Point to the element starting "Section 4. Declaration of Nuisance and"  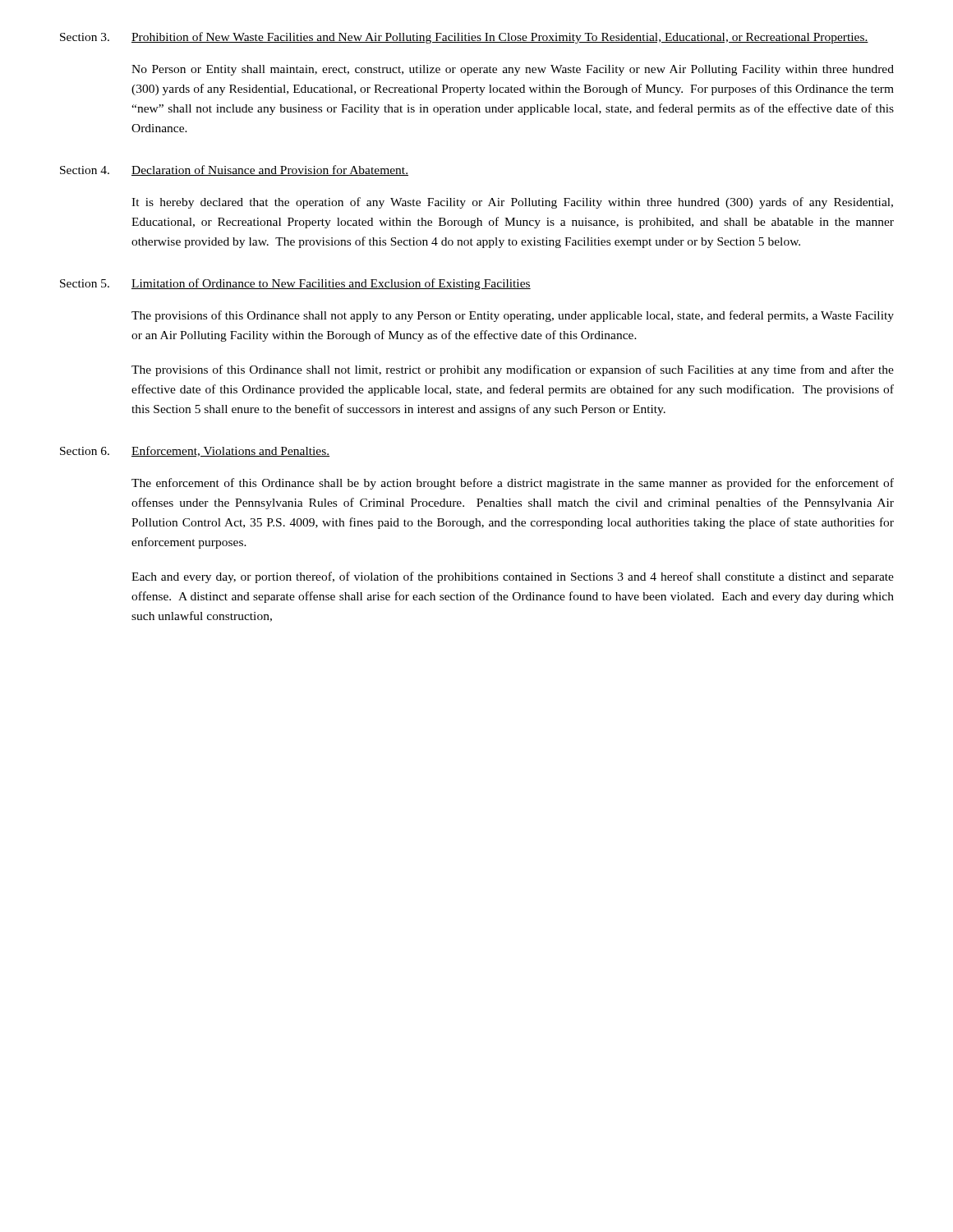coord(234,170)
